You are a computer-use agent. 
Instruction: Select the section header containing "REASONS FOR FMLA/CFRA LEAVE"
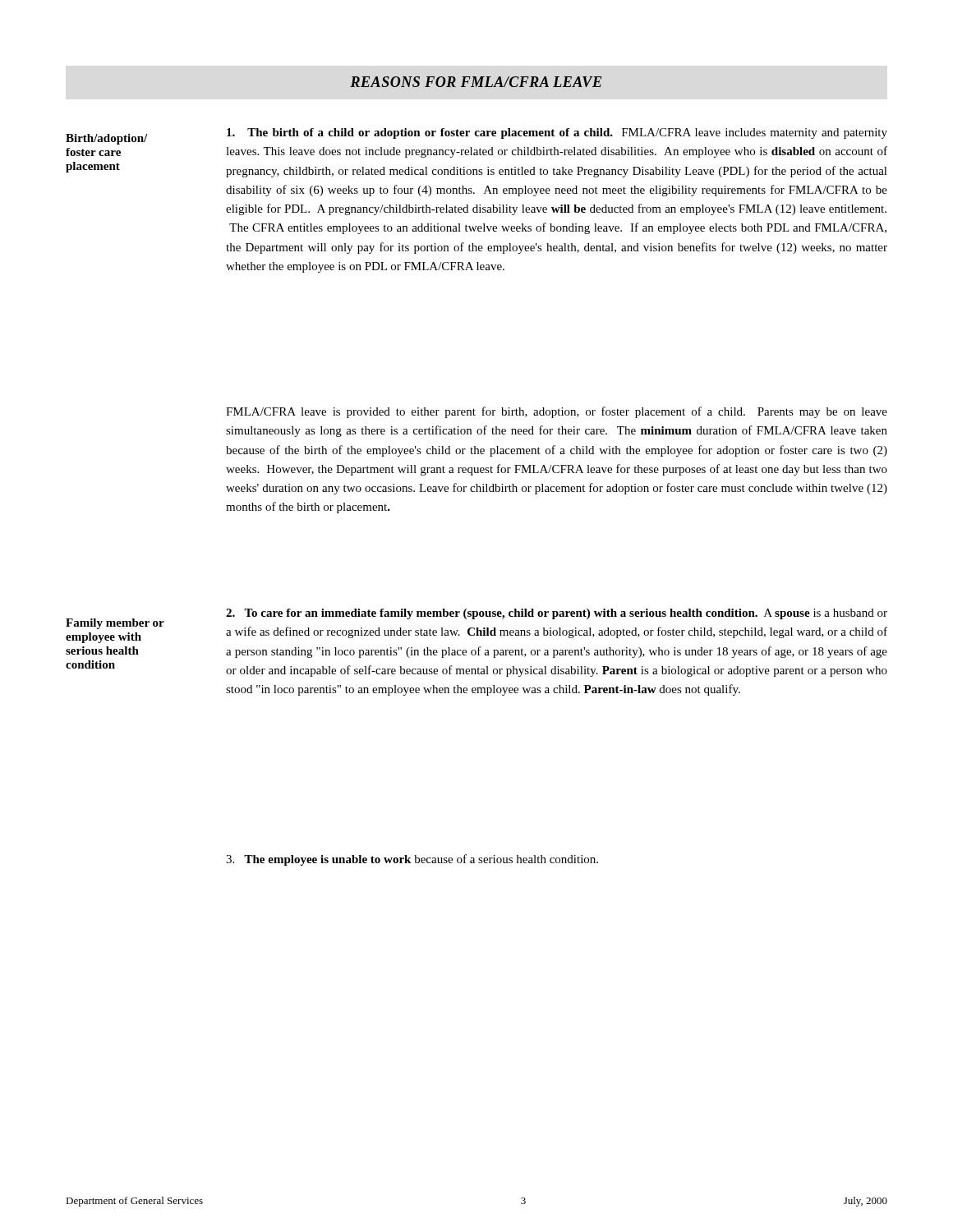click(476, 82)
